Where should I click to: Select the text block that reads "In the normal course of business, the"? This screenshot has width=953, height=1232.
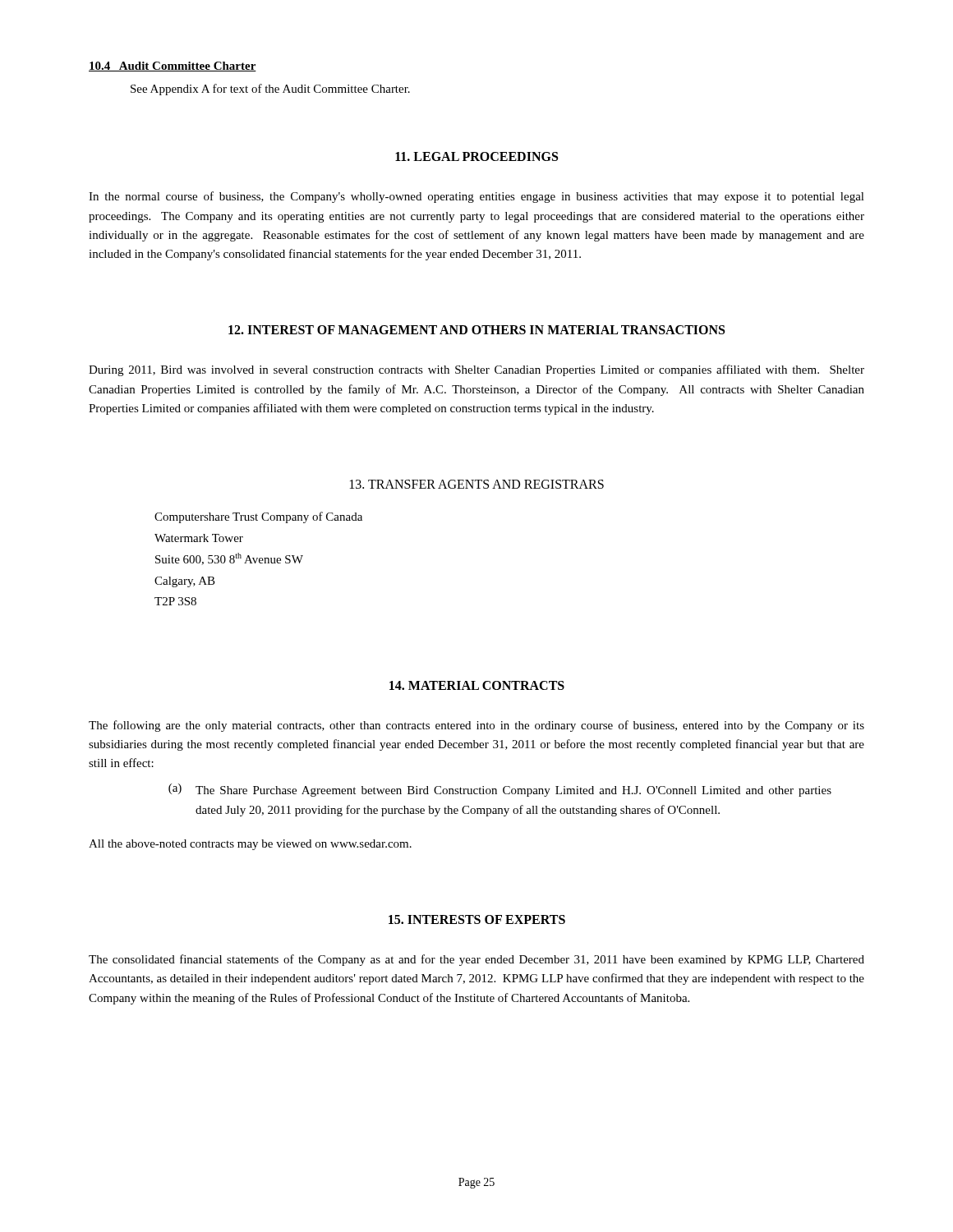476,225
